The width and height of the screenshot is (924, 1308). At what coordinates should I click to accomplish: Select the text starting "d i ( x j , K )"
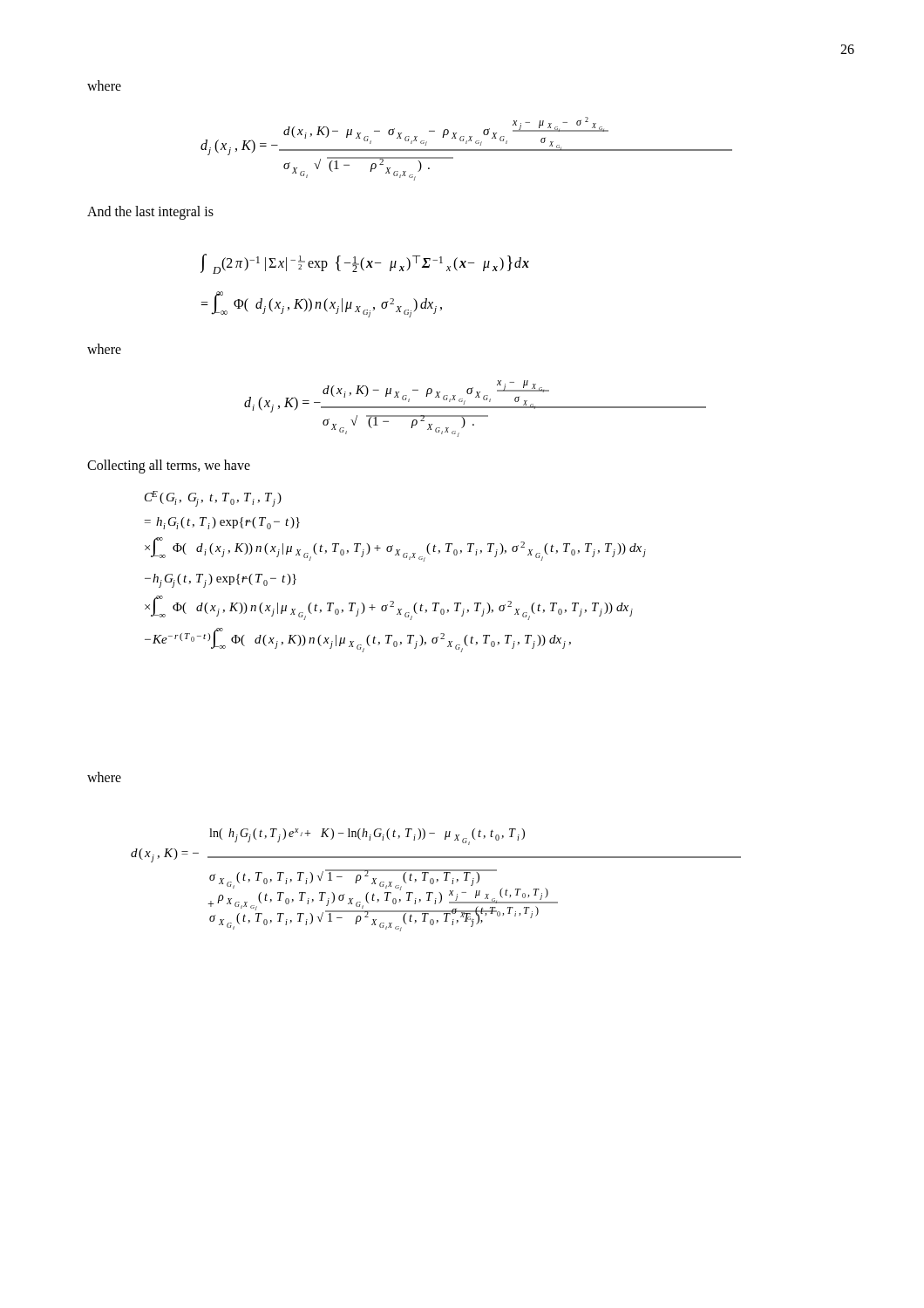pyautogui.click(x=471, y=403)
